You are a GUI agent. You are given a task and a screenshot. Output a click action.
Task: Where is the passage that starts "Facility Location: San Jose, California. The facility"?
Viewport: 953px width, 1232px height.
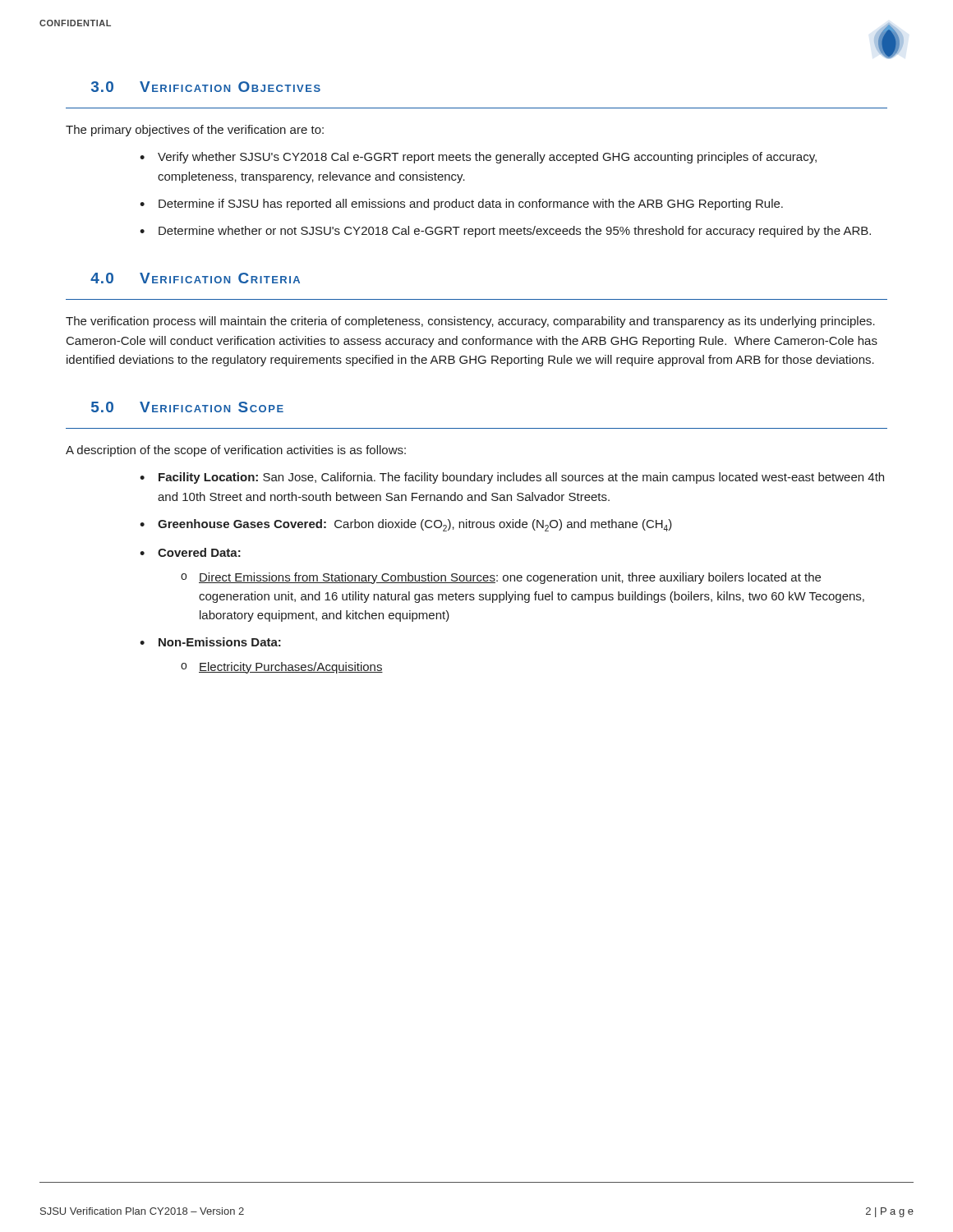(x=521, y=487)
